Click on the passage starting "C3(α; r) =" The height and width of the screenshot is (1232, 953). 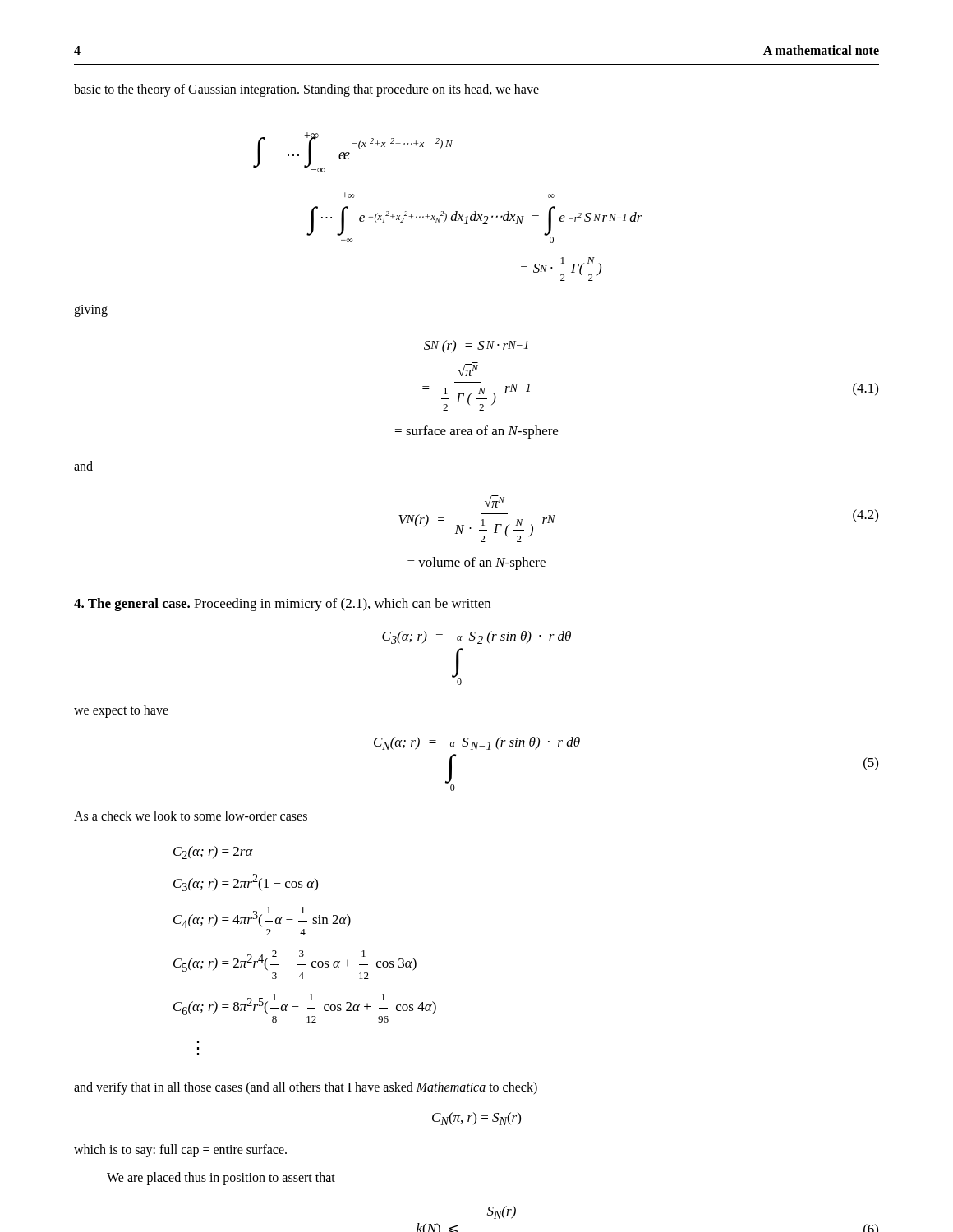476,658
